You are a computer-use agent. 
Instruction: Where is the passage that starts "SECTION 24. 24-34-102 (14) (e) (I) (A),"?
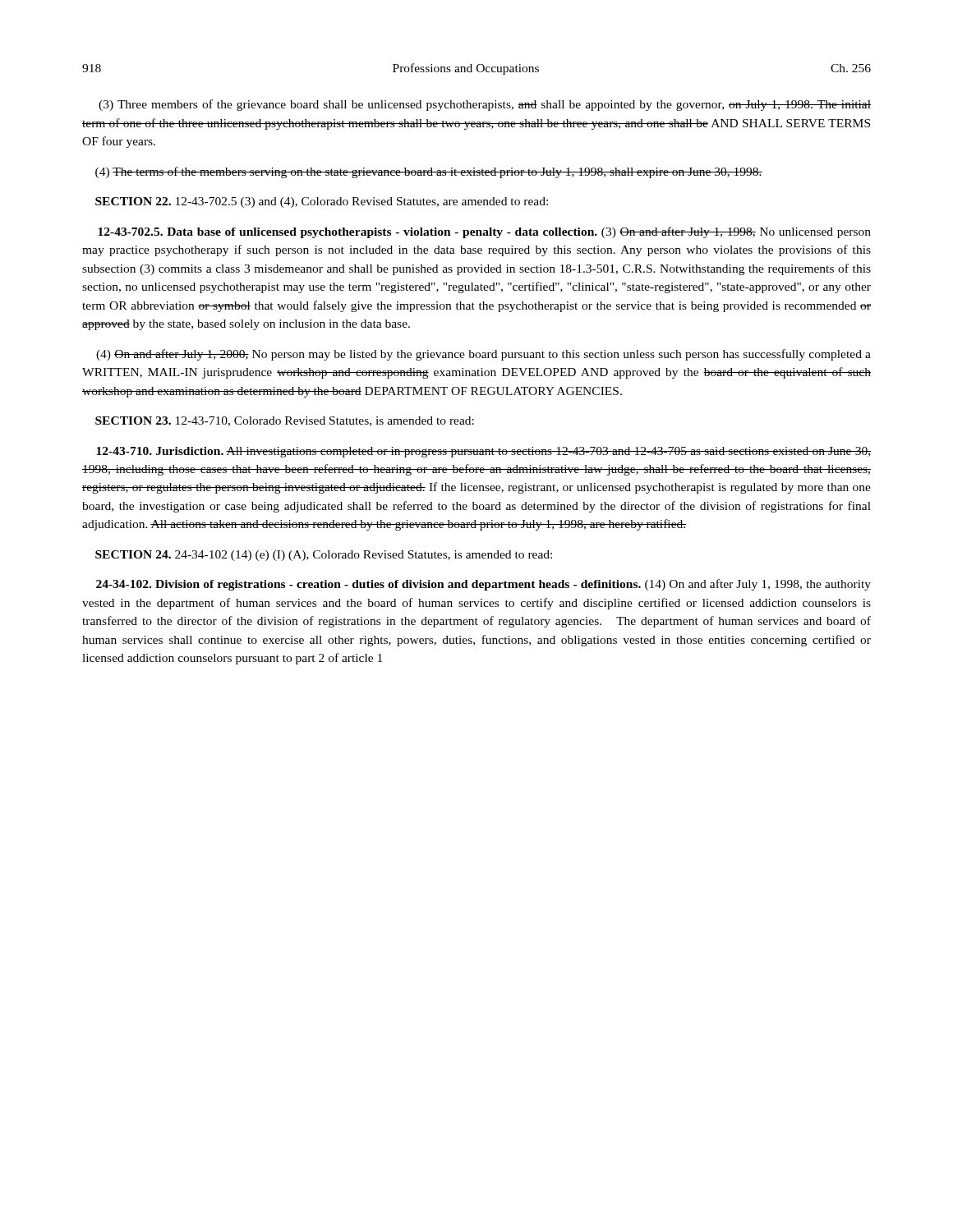(318, 554)
